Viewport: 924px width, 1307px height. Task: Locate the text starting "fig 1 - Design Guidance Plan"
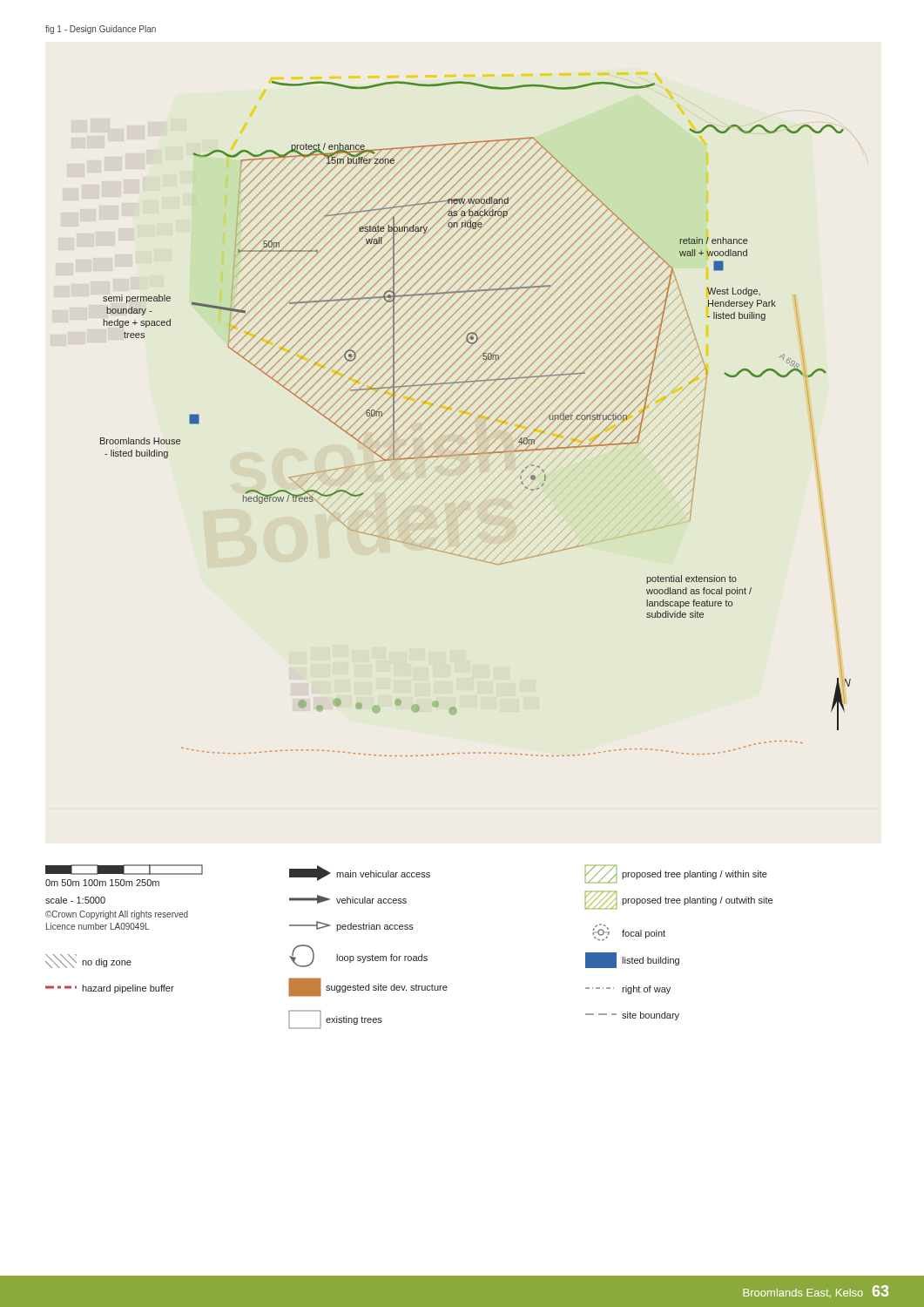[x=101, y=29]
